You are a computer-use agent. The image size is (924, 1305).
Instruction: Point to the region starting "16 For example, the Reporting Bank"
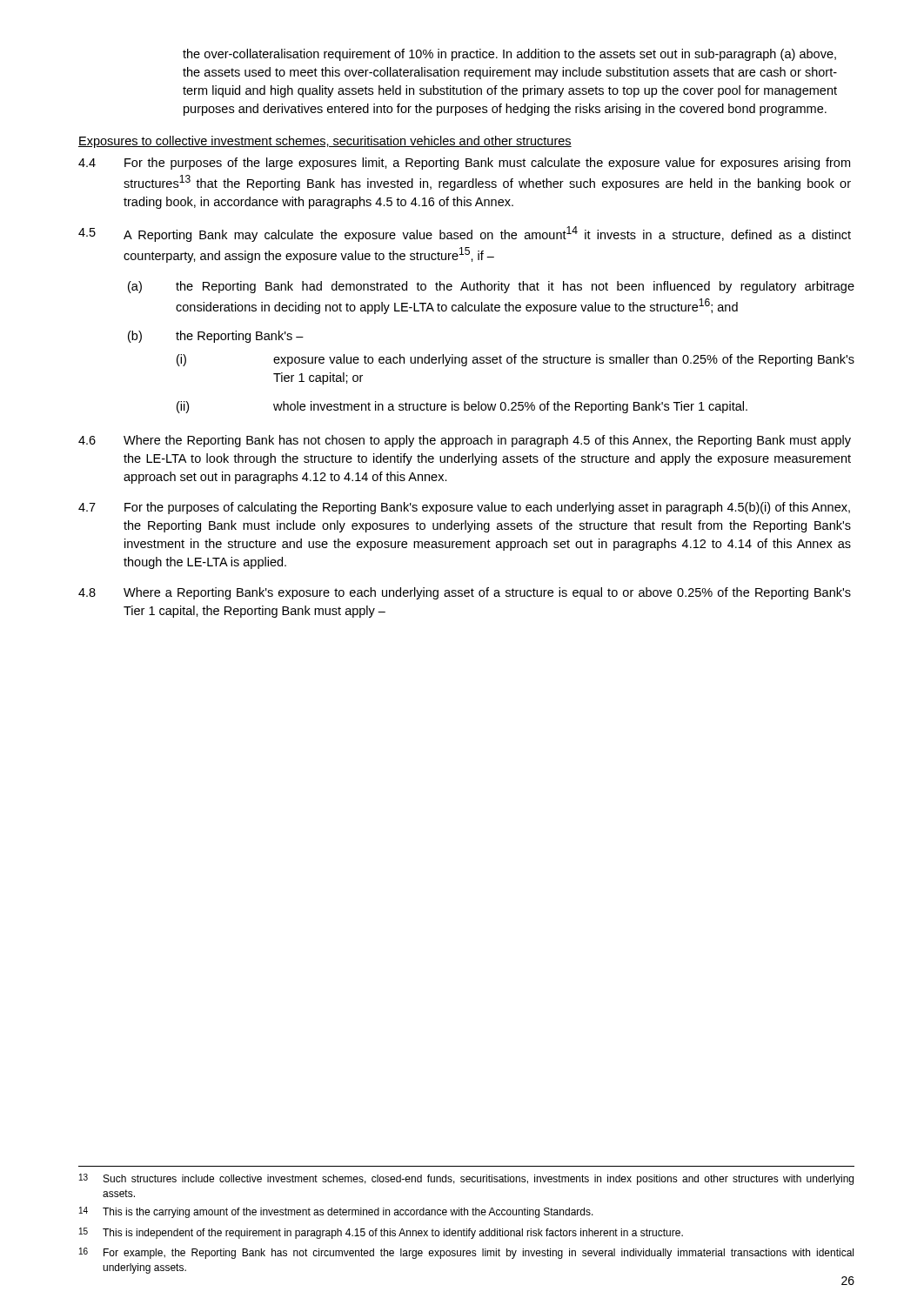tap(466, 1261)
